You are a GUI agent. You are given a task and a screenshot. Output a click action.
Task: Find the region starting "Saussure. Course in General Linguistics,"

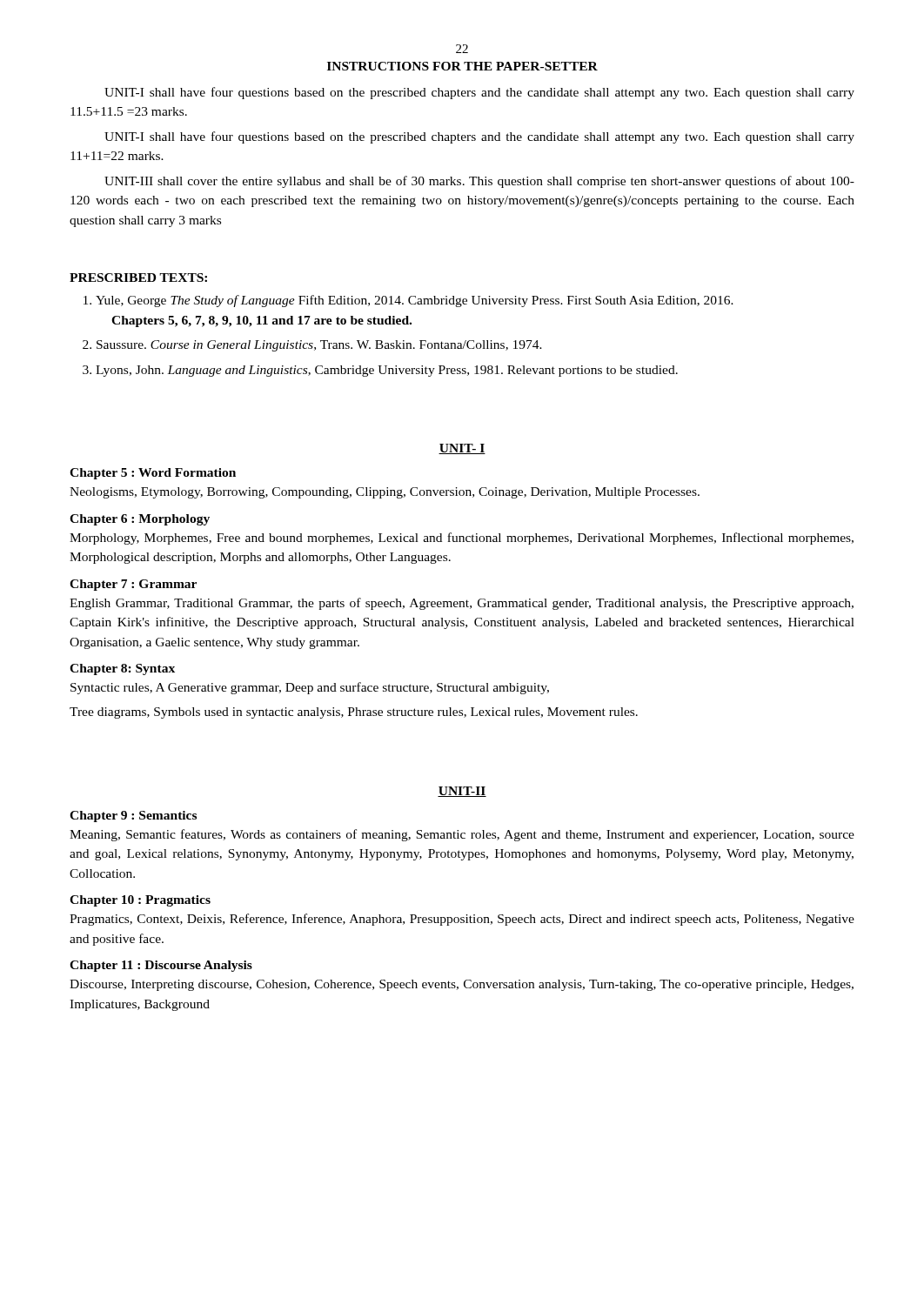click(x=475, y=345)
